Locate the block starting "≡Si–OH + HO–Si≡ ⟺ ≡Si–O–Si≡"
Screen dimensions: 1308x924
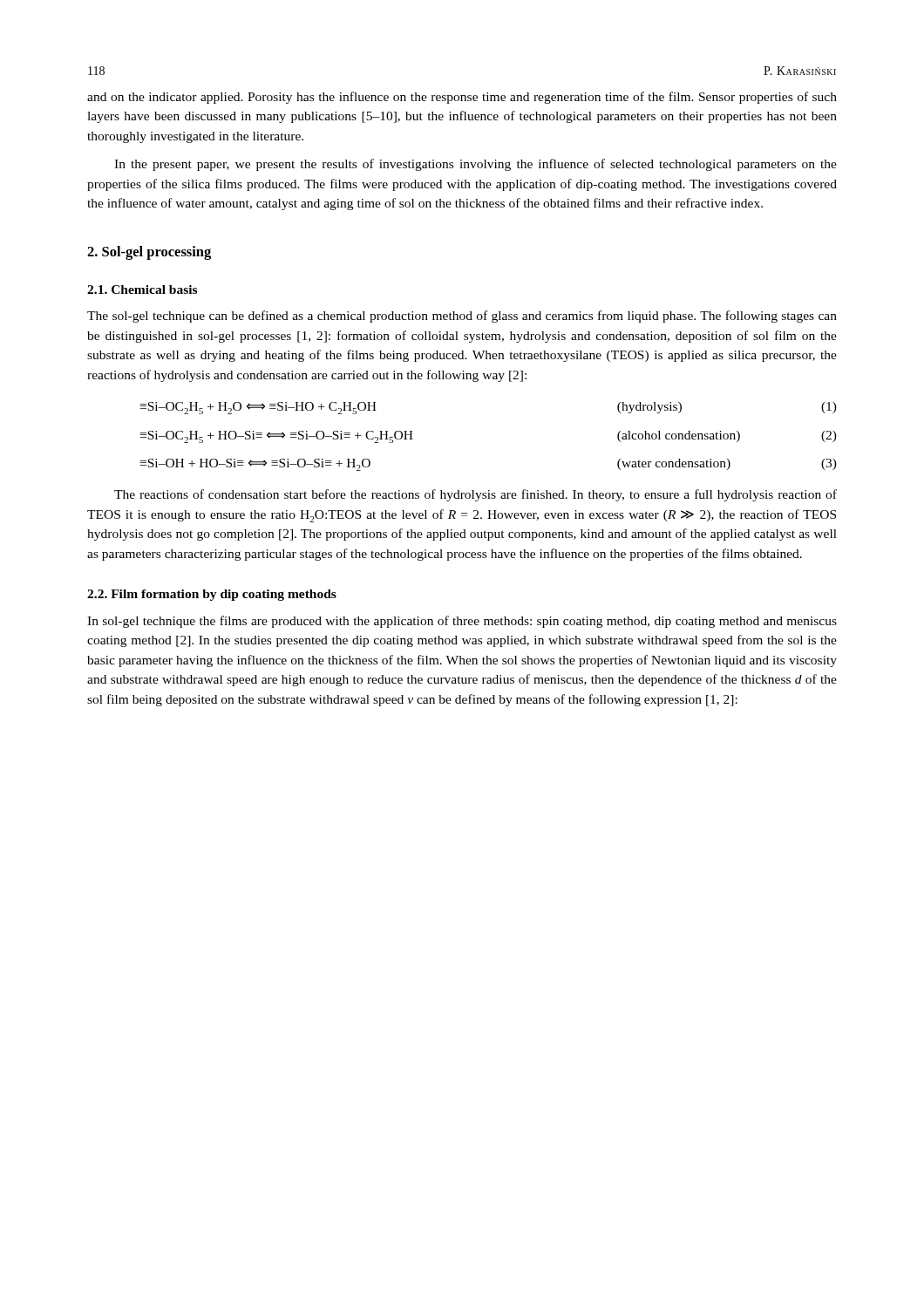click(258, 464)
